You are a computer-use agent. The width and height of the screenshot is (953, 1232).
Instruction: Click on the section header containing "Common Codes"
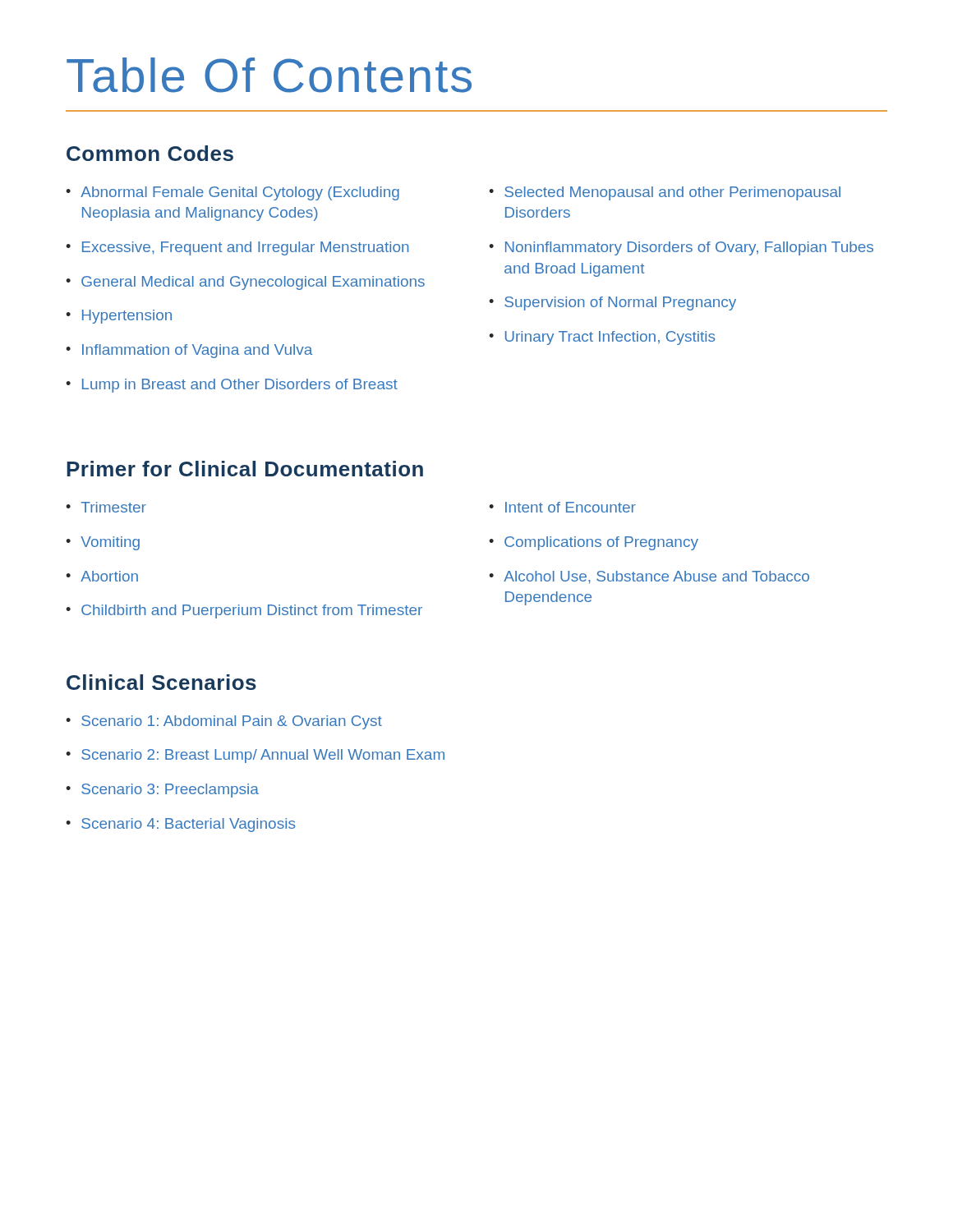(x=150, y=153)
